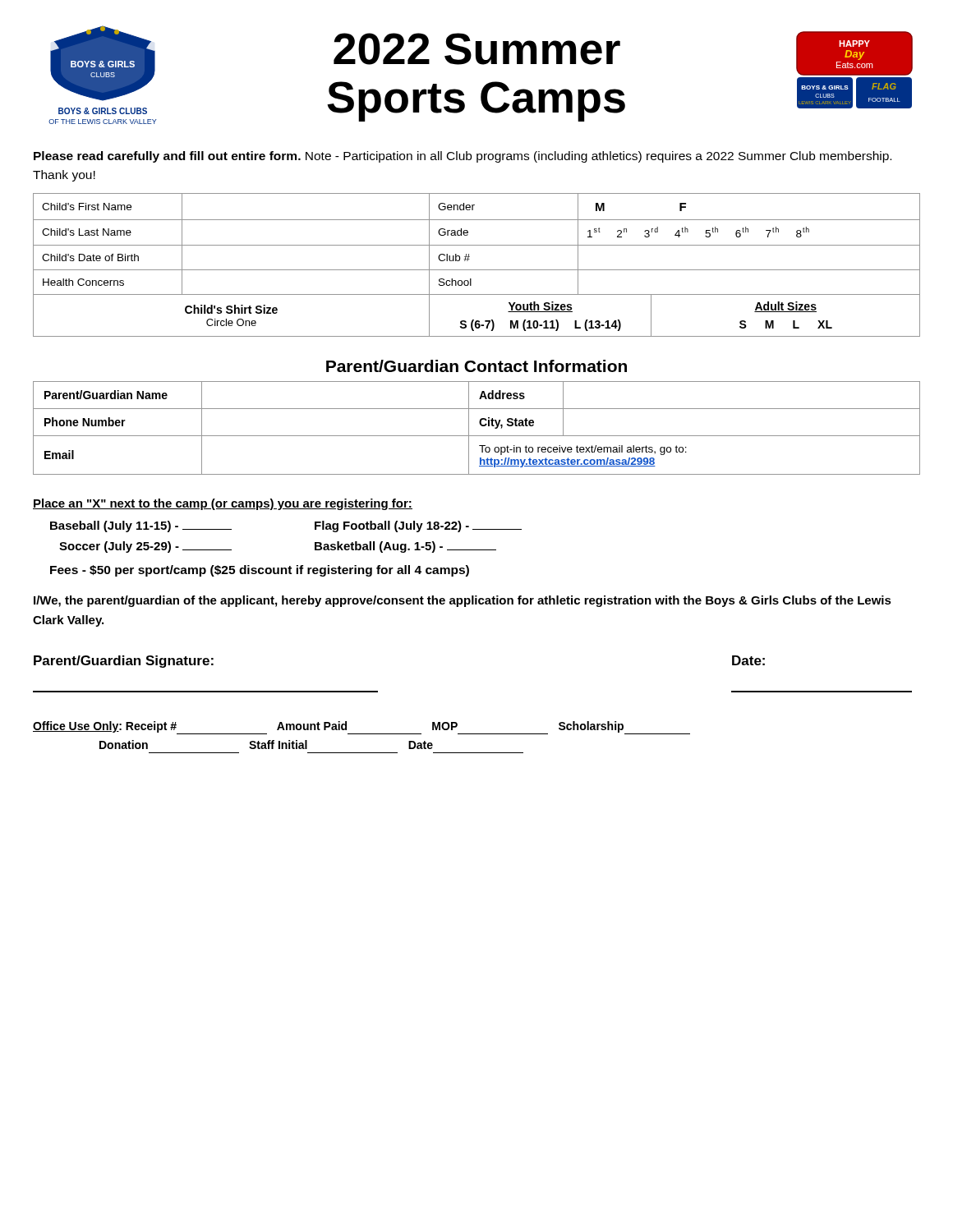Locate the region starting "Fees - $50 per sport/camp ($25 discount if"
The image size is (953, 1232).
point(259,570)
